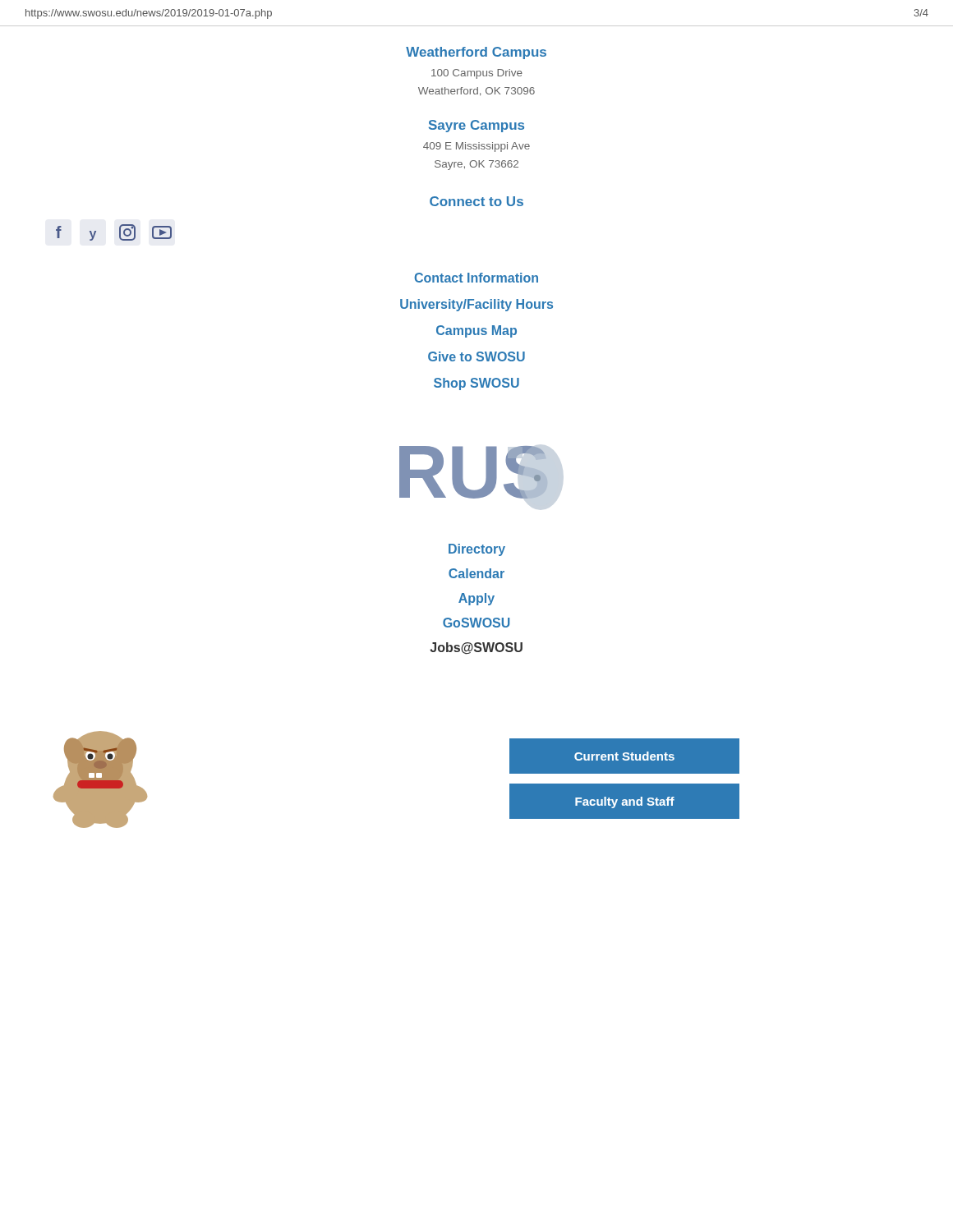Select the text containing "Shop SWOSU"
953x1232 pixels.
476,383
